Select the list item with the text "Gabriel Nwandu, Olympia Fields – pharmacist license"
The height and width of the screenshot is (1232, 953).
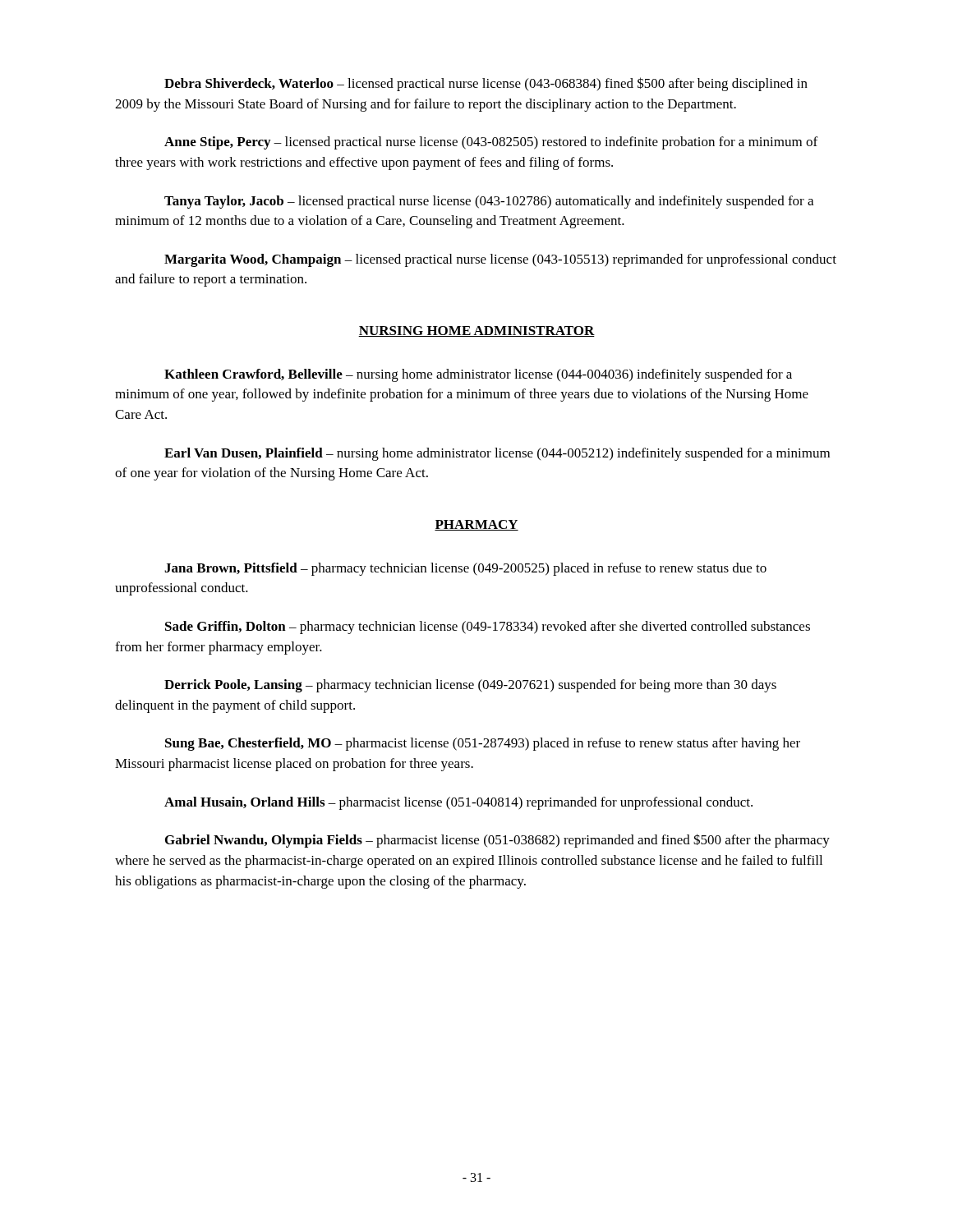pyautogui.click(x=476, y=861)
